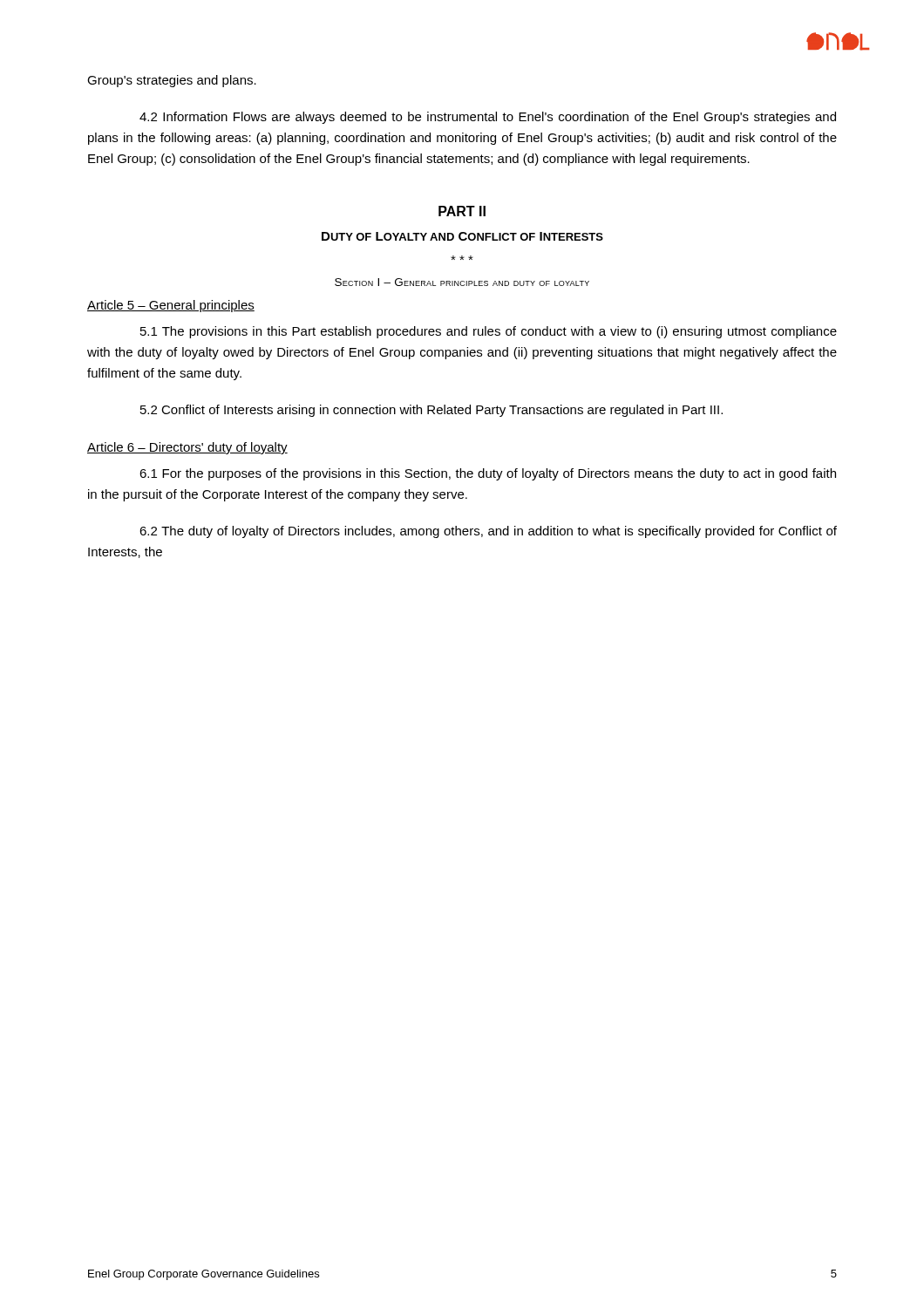The image size is (924, 1308).
Task: Find the section header on this page that starts "Article 5 –"
Action: 171,305
